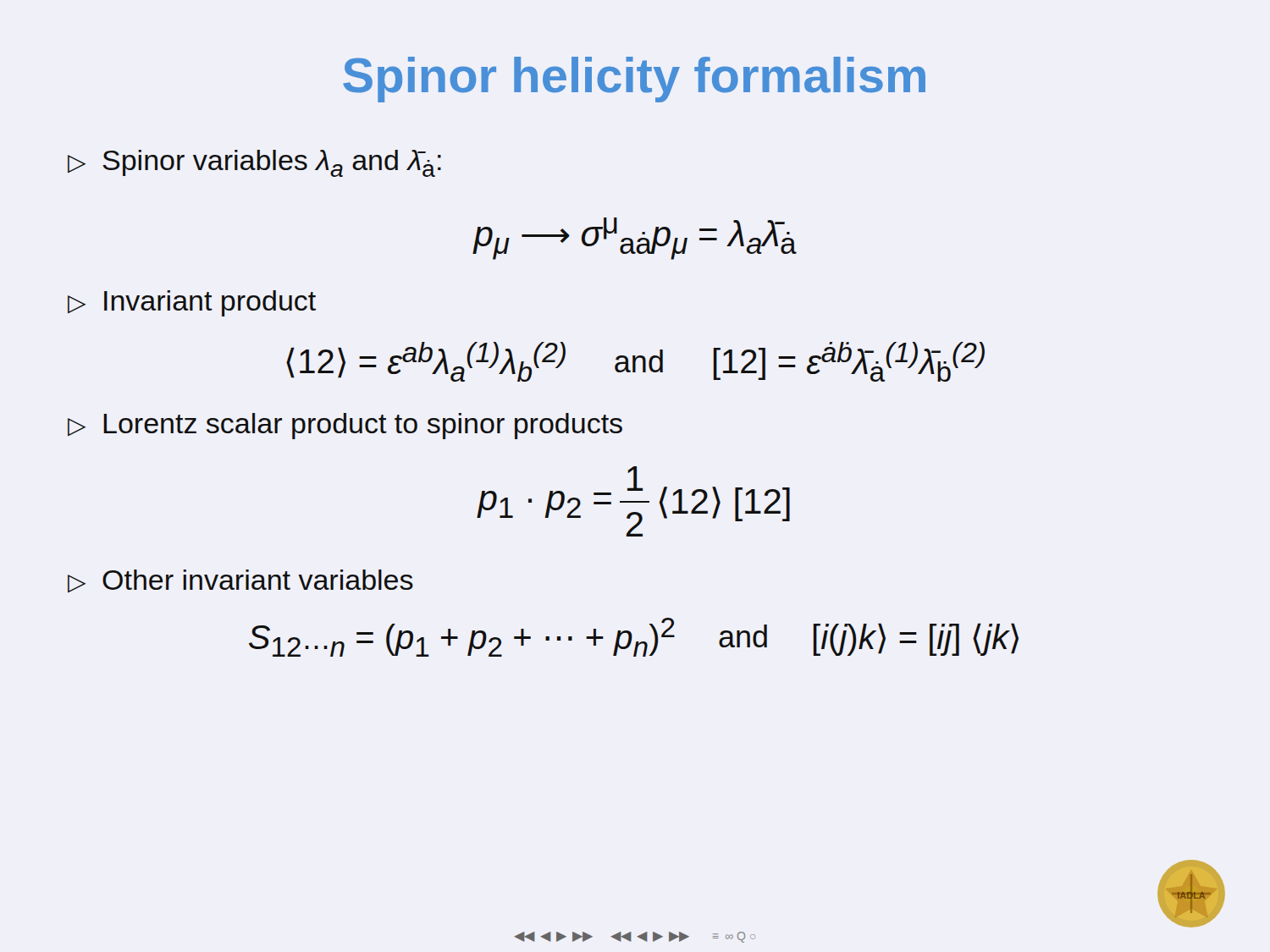Find the title
Image resolution: width=1270 pixels, height=952 pixels.
(635, 75)
